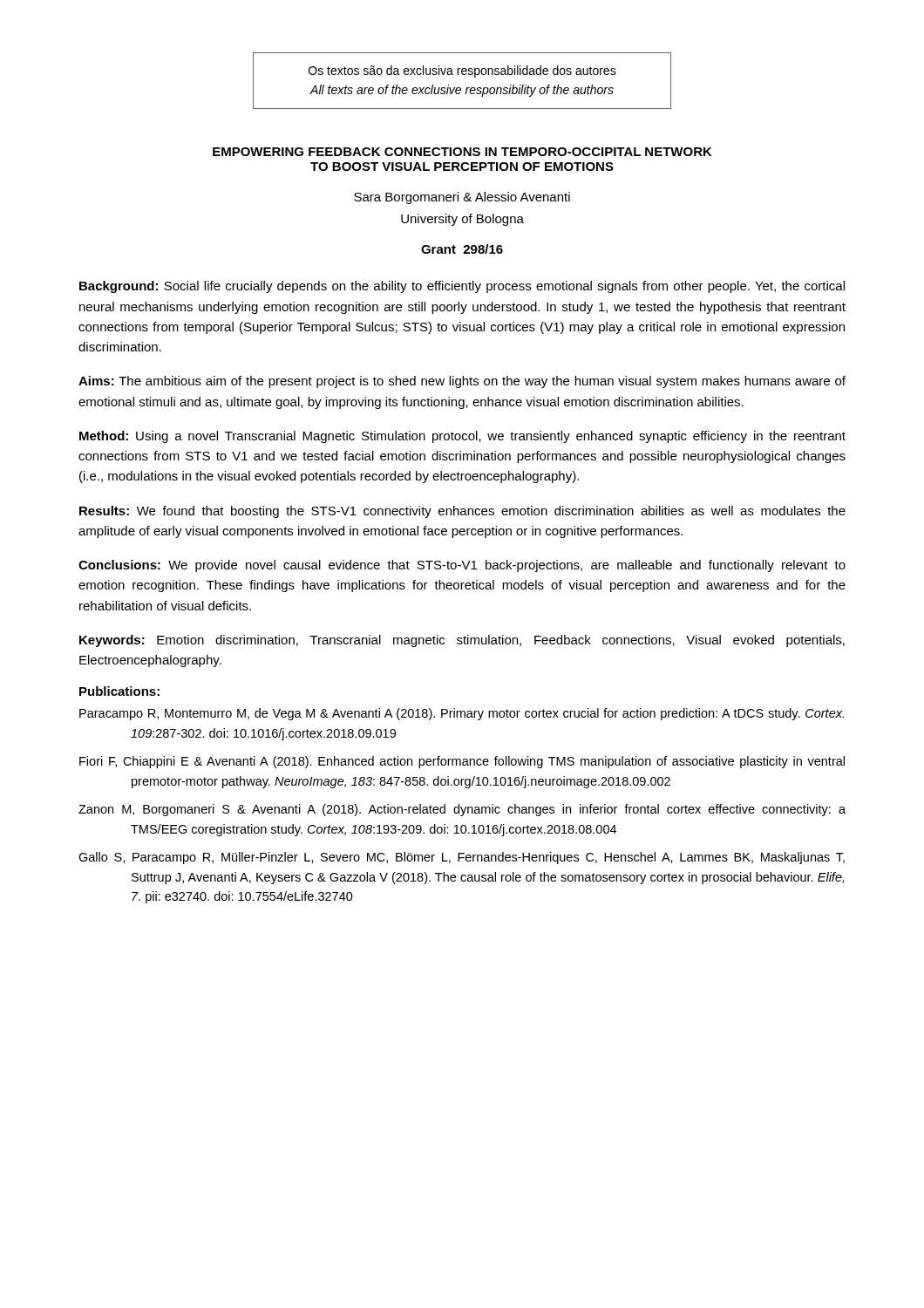
Task: Click the passage that begins "Aims: The ambitious"
Action: click(462, 391)
